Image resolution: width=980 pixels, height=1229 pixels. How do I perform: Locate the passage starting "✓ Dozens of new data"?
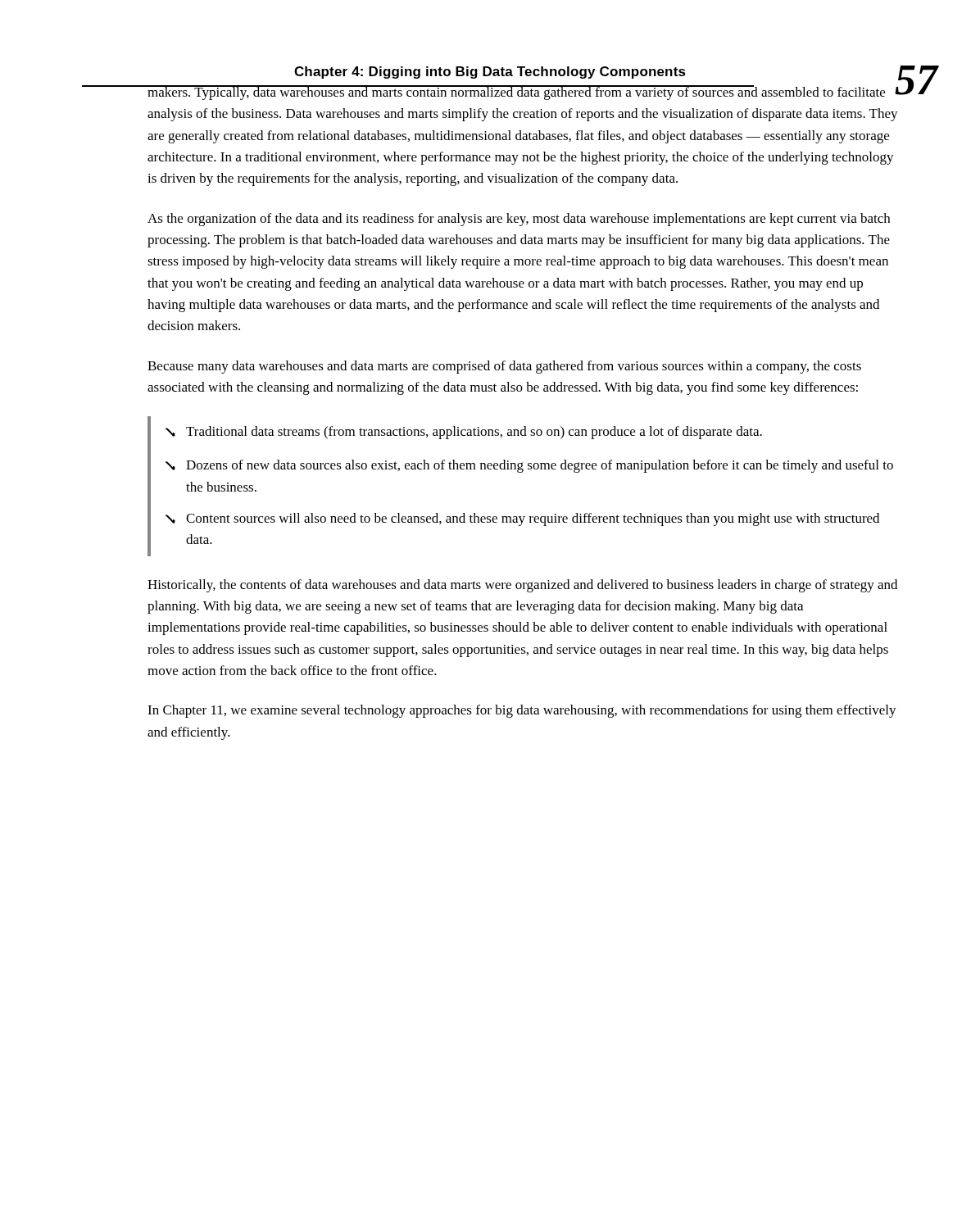[532, 477]
